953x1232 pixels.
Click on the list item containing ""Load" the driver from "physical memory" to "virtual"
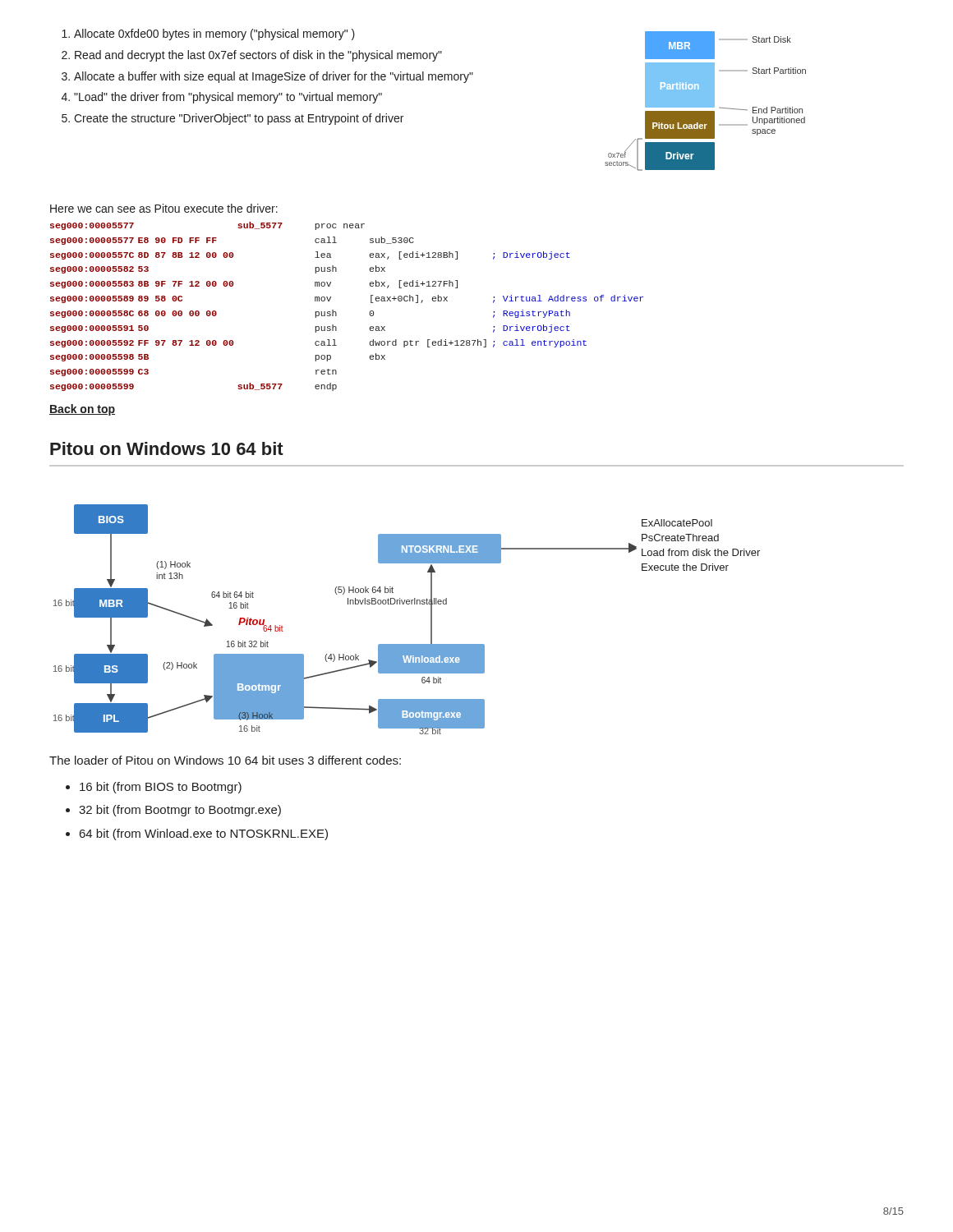[x=228, y=97]
